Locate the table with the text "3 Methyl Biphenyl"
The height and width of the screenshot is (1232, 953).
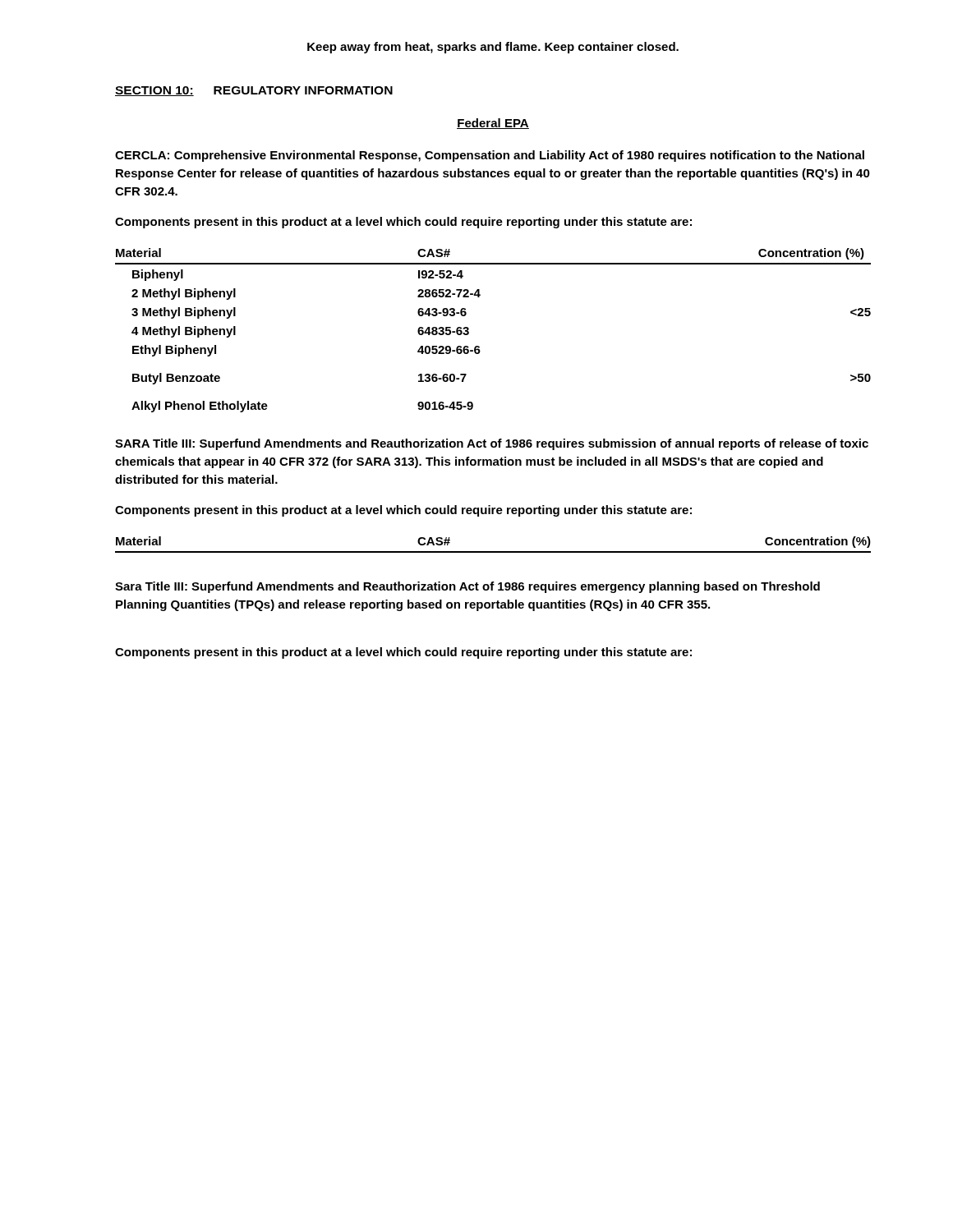pos(493,329)
